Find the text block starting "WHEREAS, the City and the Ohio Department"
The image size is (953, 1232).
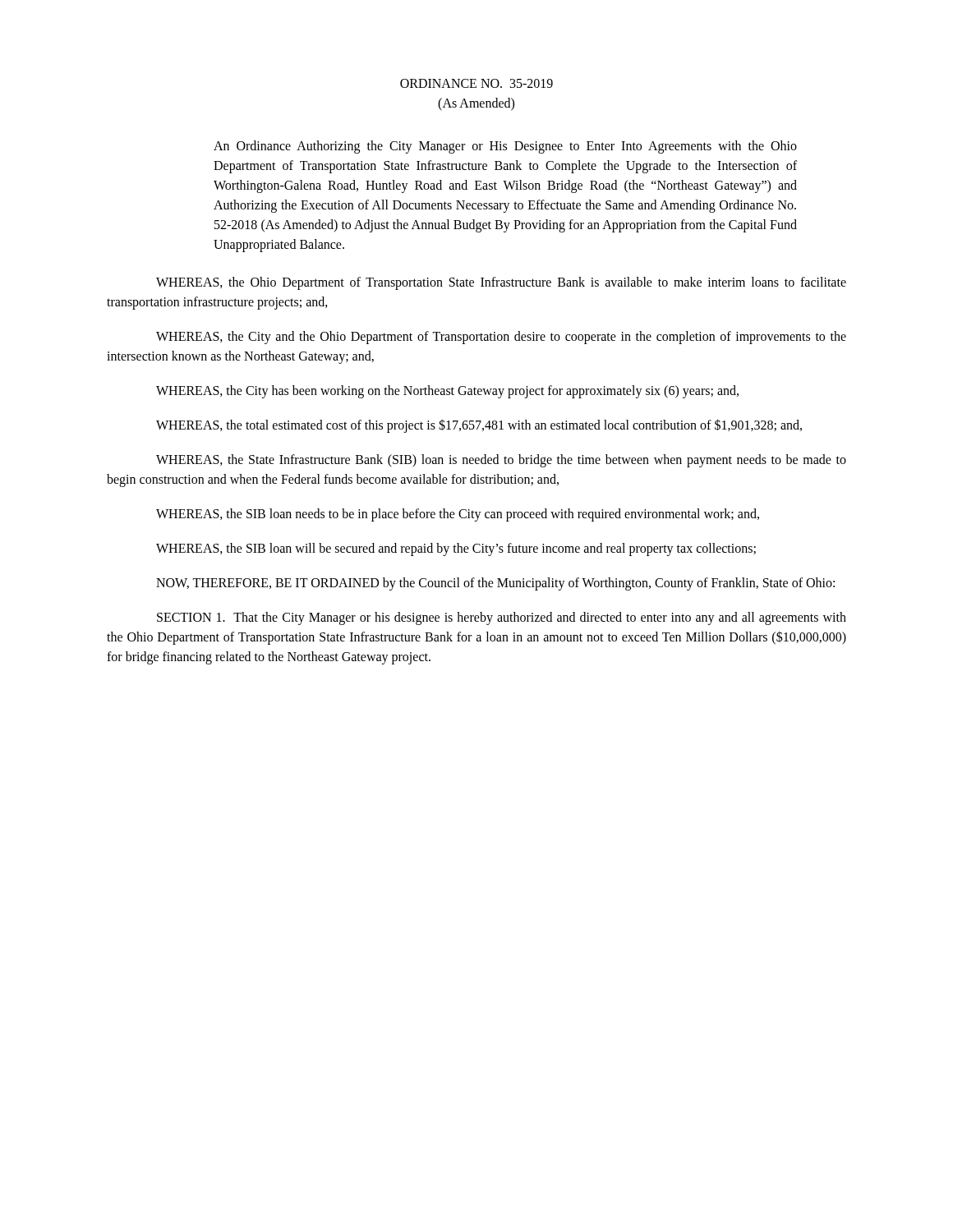coord(476,346)
